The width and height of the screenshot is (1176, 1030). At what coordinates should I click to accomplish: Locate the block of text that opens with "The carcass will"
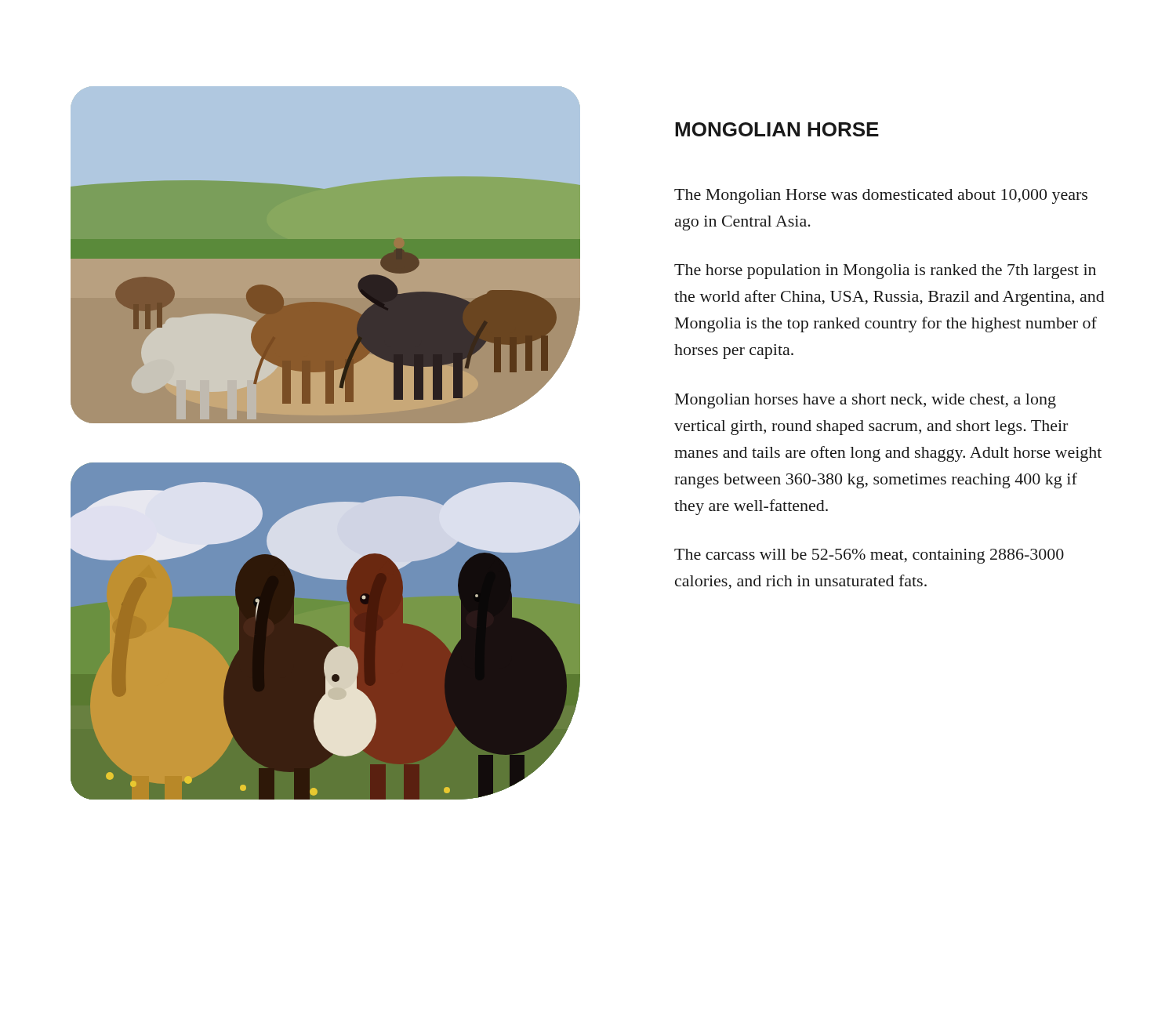869,567
